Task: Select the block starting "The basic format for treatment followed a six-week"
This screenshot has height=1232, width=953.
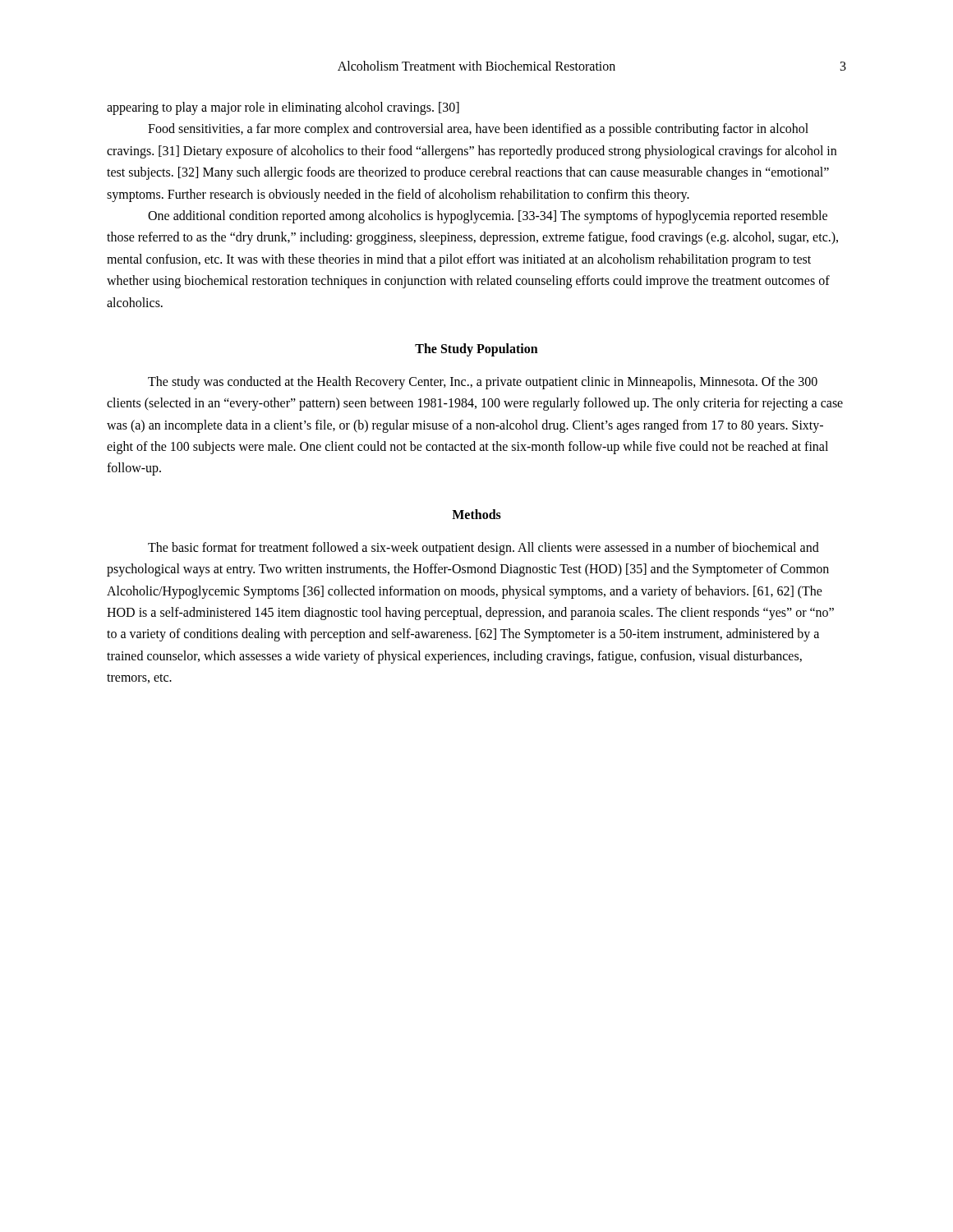Action: point(476,613)
